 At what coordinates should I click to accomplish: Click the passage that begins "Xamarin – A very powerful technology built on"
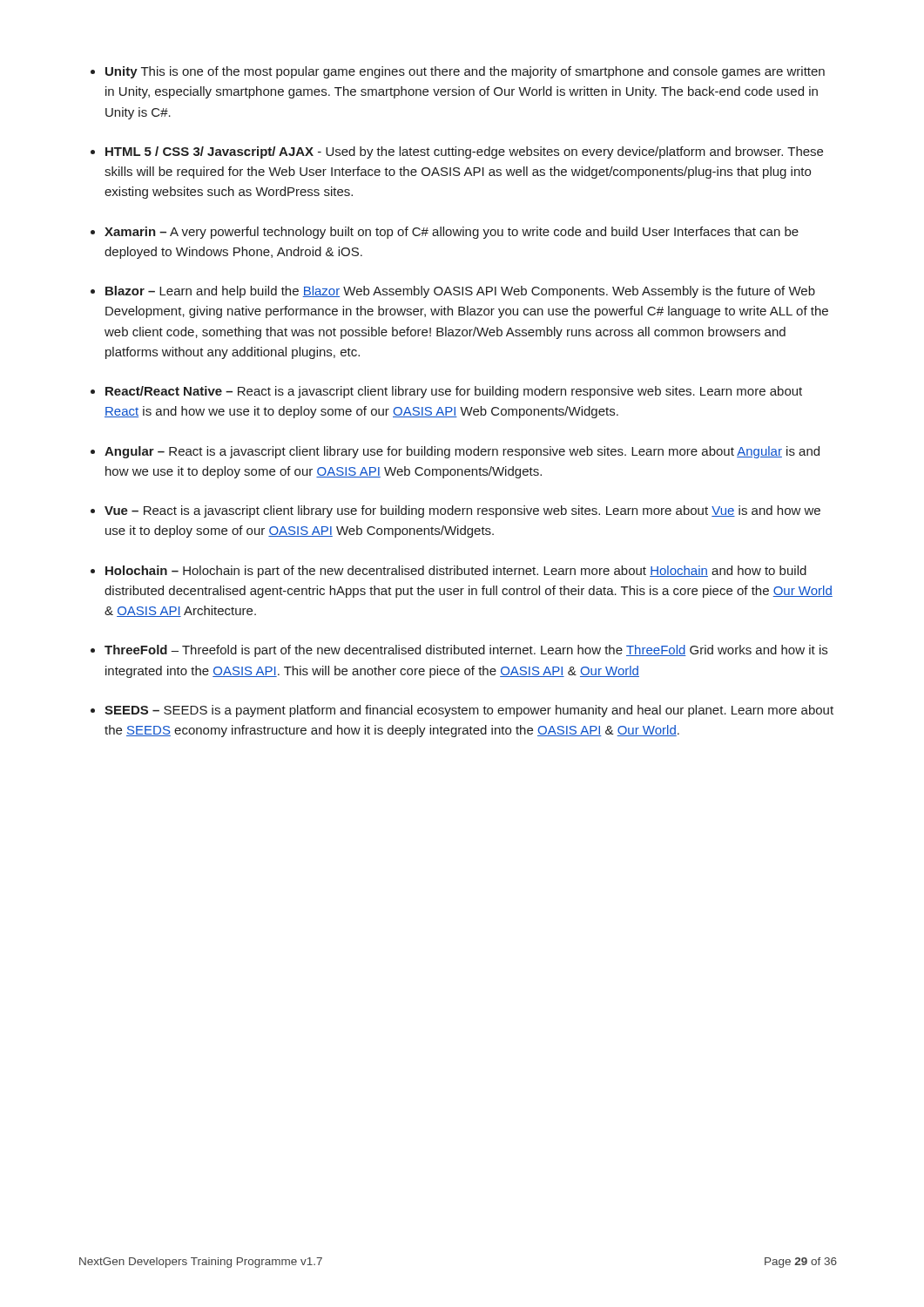tap(452, 241)
